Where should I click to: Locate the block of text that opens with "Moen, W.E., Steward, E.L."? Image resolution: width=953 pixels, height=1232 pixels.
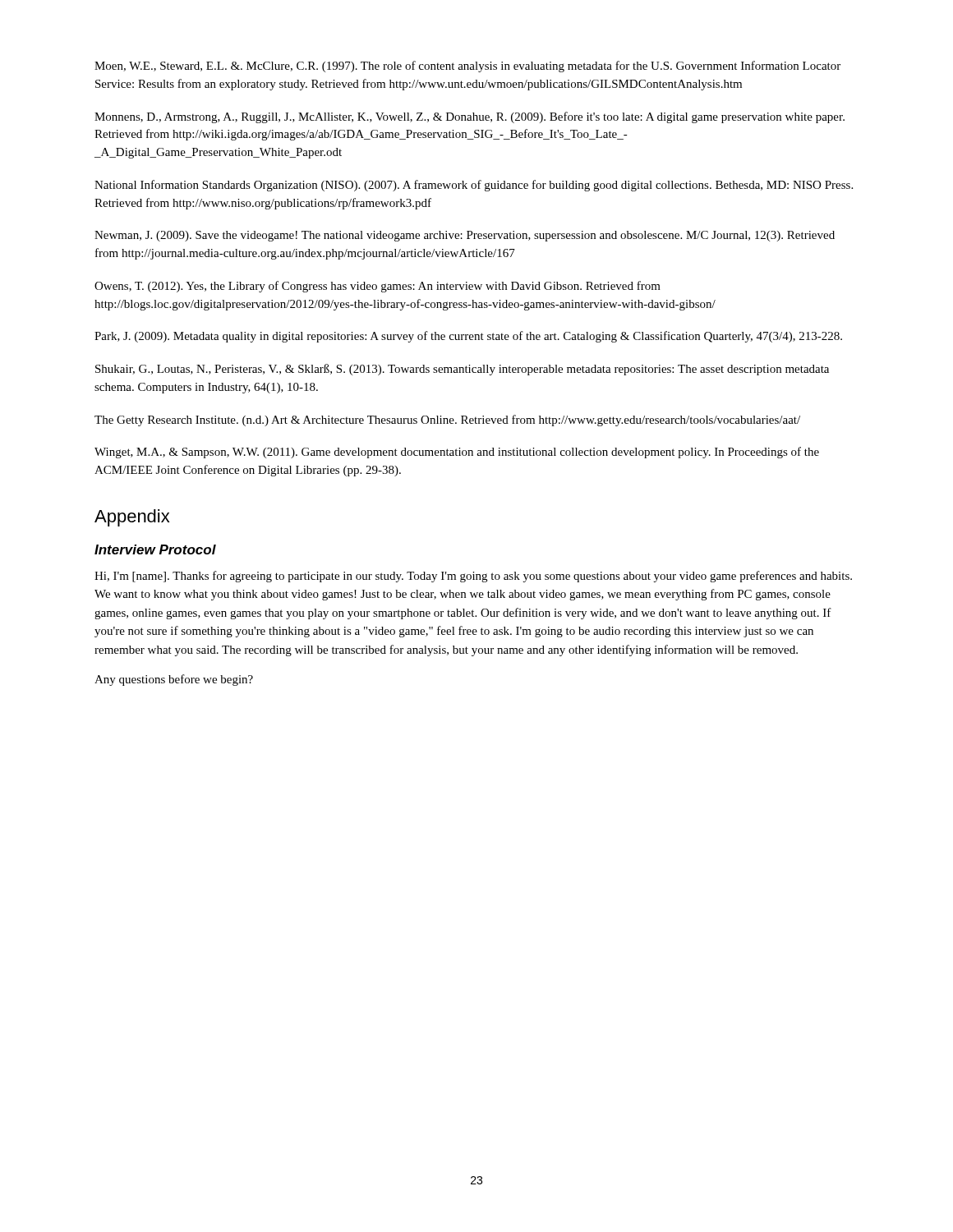point(468,75)
